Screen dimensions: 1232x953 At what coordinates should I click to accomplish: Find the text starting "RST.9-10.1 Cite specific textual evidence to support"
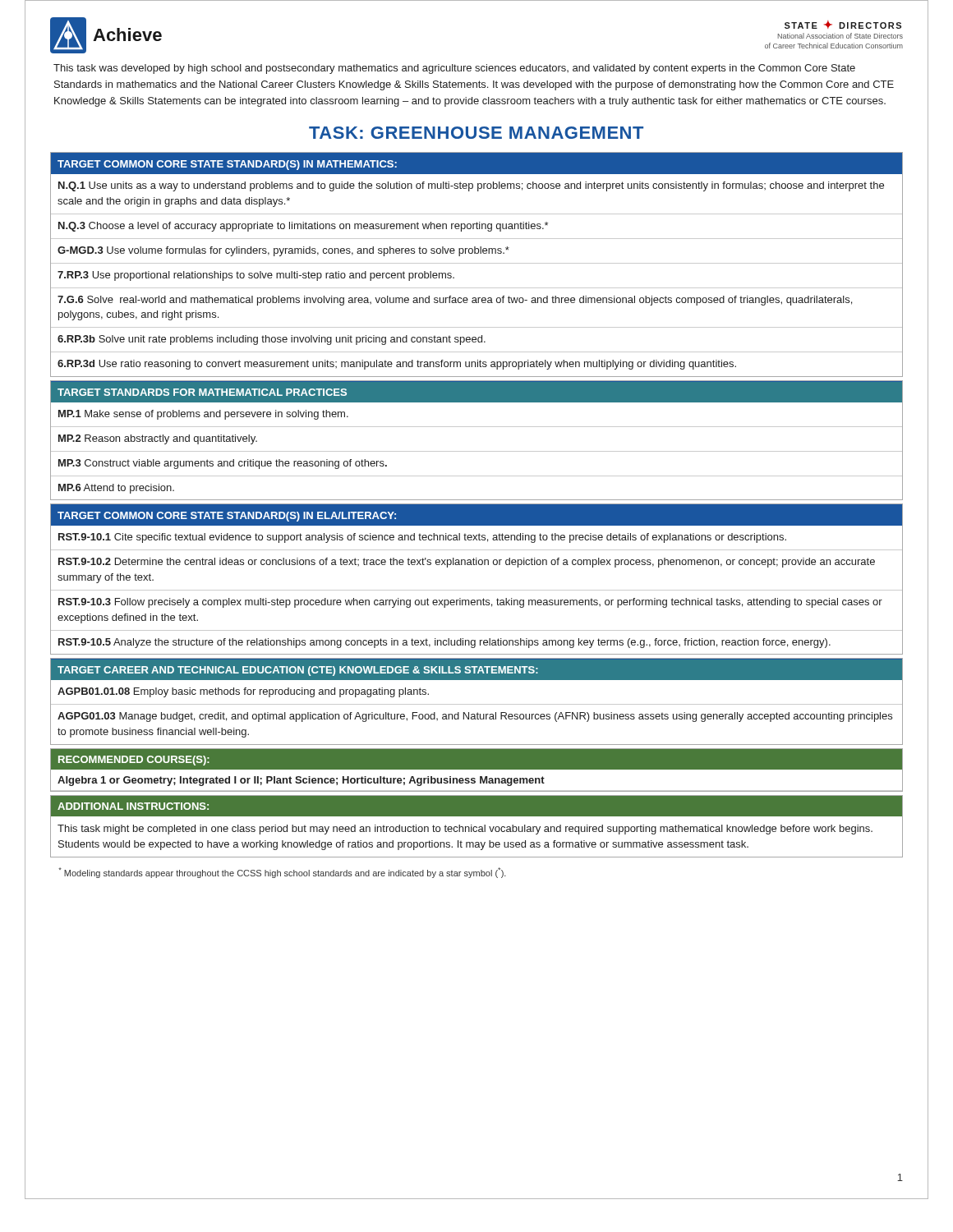click(422, 537)
